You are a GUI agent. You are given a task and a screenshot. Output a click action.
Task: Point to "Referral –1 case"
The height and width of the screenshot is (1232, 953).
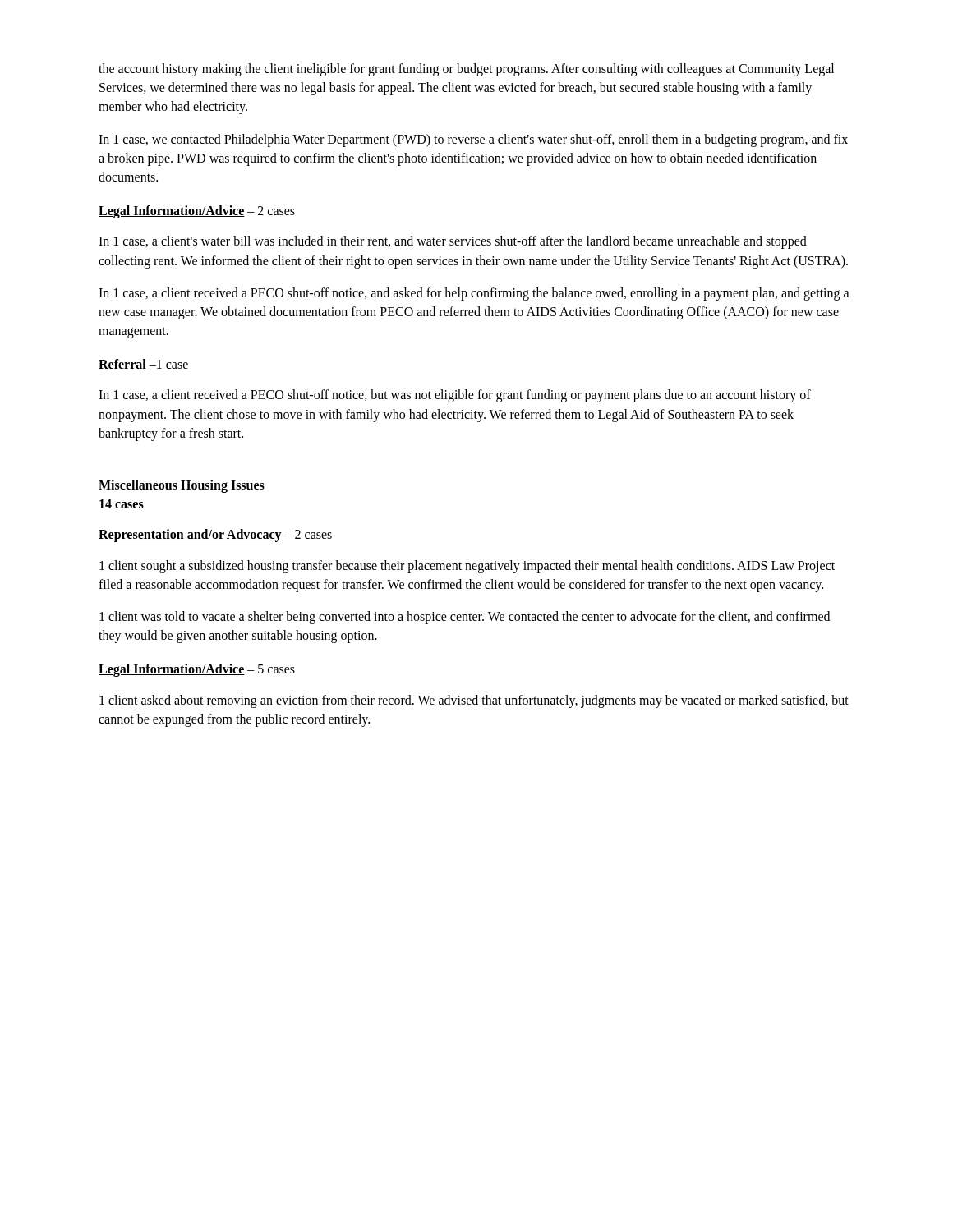click(143, 365)
